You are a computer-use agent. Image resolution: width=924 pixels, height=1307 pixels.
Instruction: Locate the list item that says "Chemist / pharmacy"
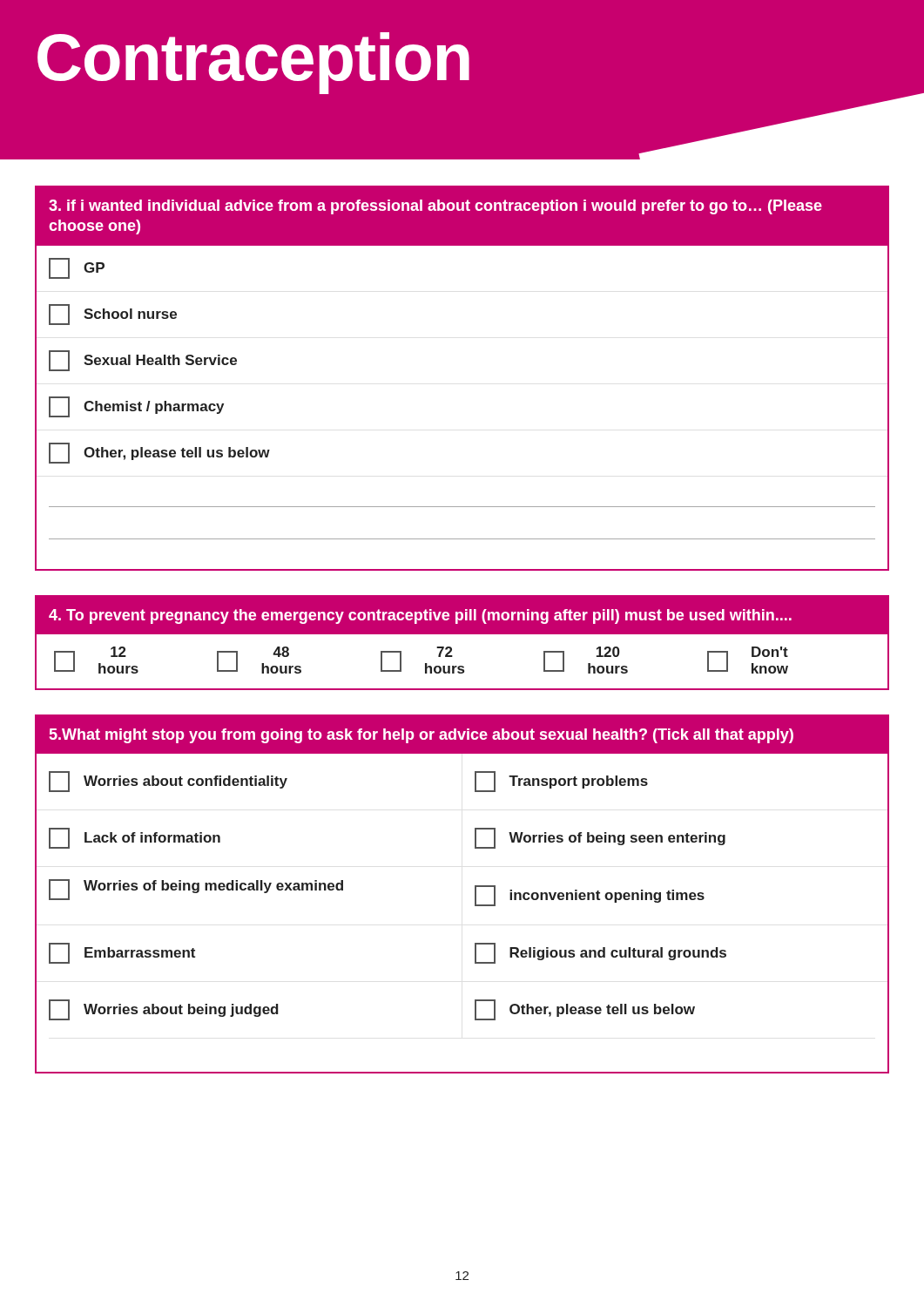coord(137,407)
